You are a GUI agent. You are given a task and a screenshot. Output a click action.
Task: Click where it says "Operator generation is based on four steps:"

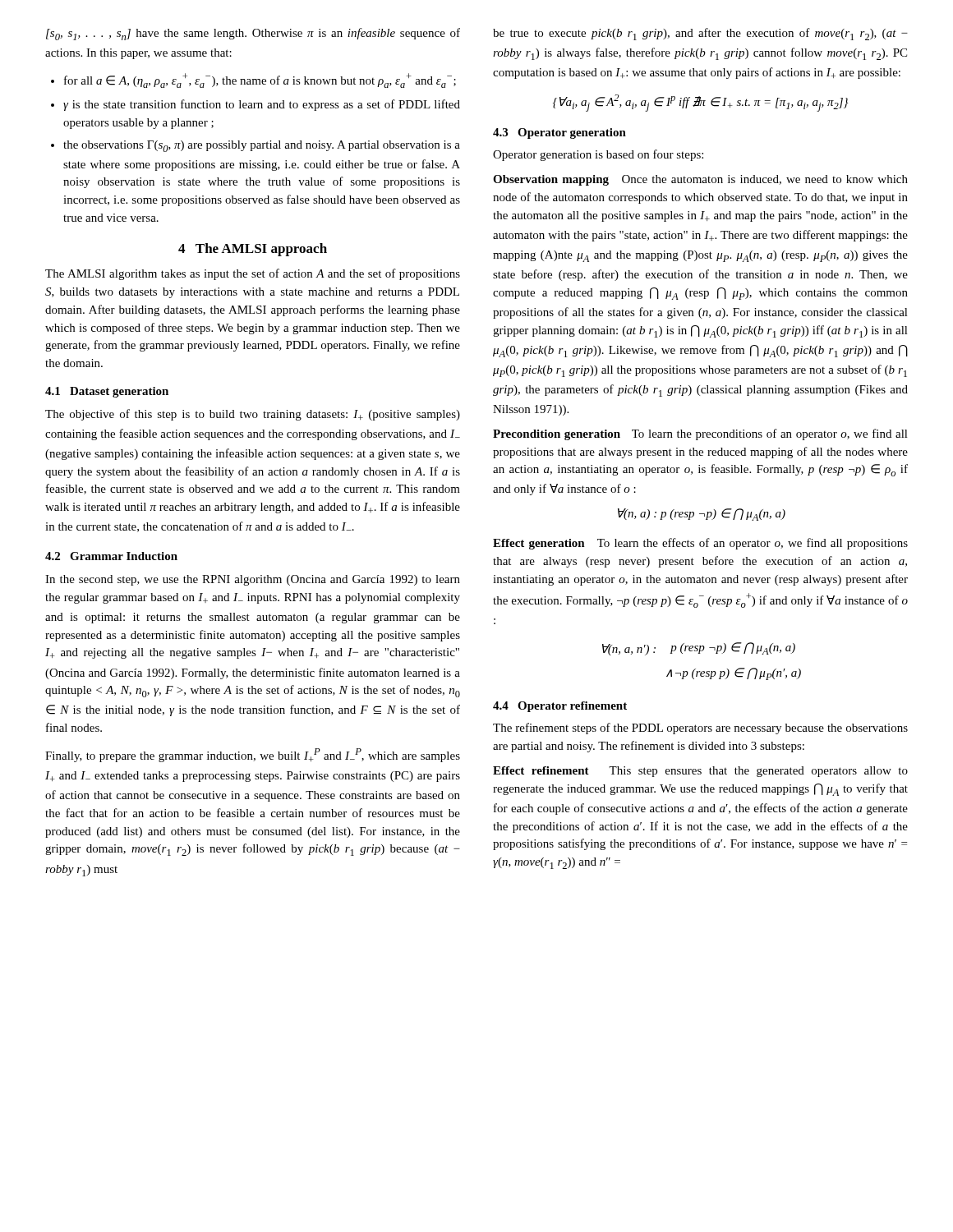700,155
